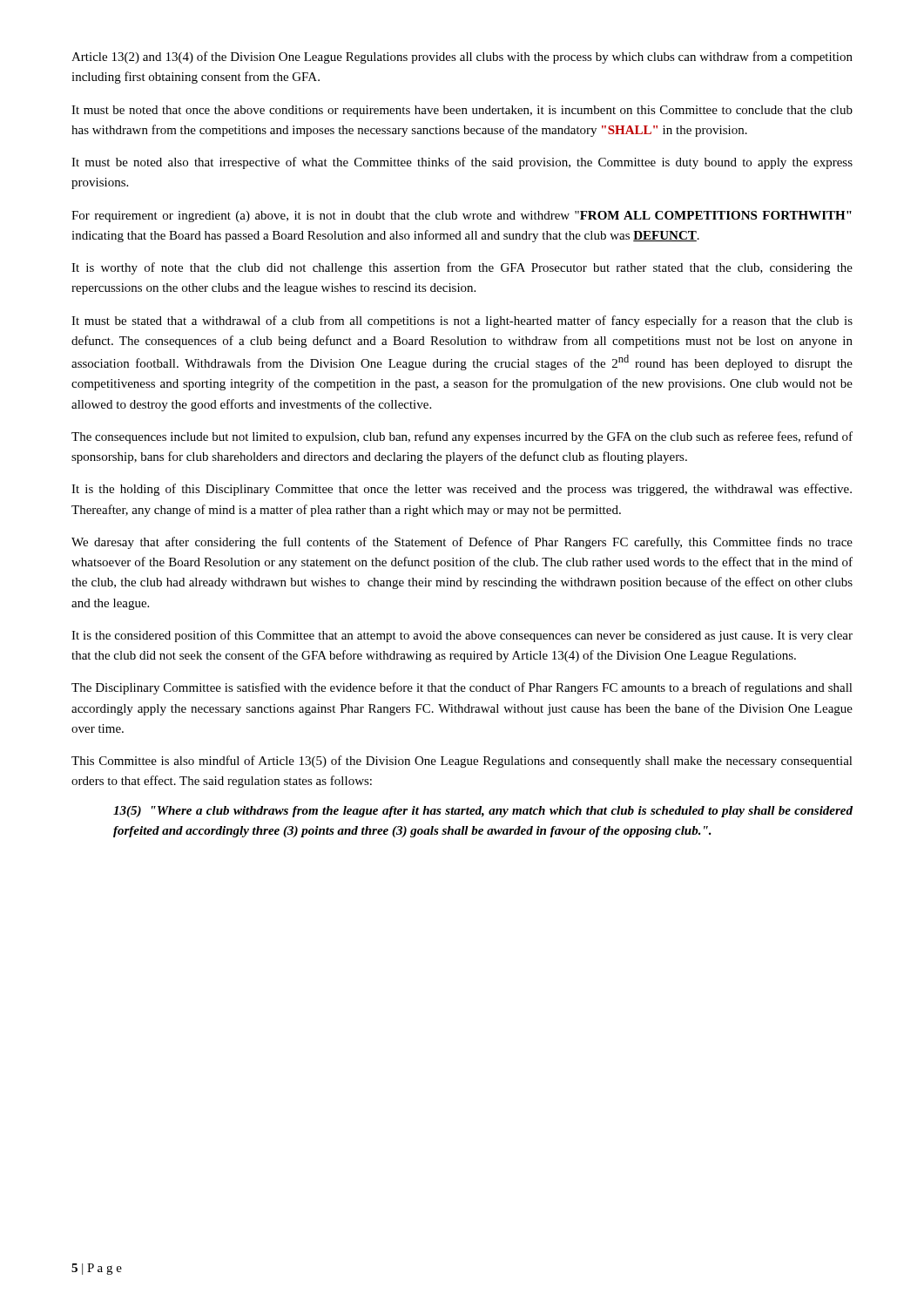Find the list item that says "13(5) "Where a club"
This screenshot has width=924, height=1307.
(x=483, y=820)
